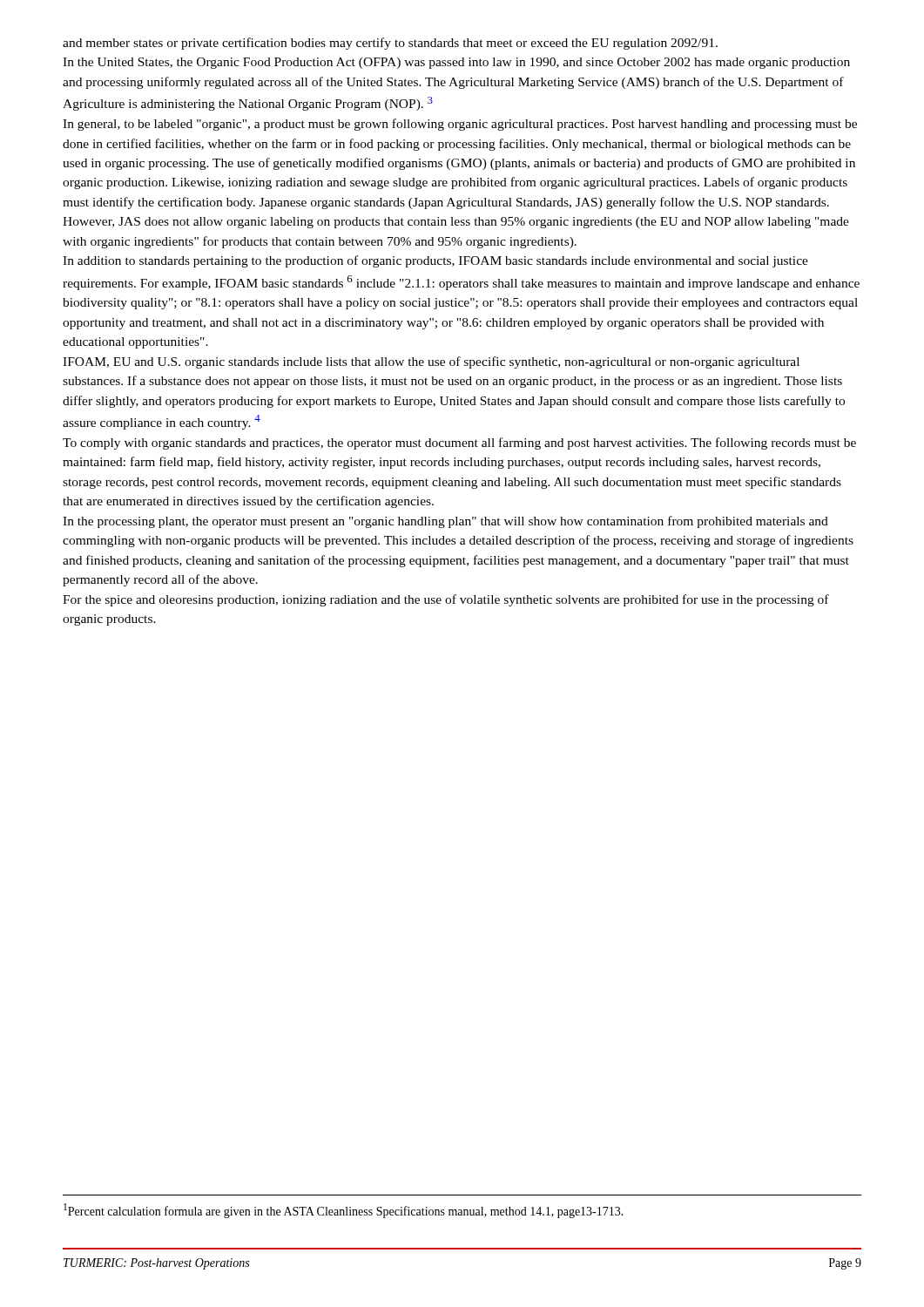This screenshot has width=924, height=1307.
Task: Click on the region starting "and member states or private"
Action: pos(462,331)
